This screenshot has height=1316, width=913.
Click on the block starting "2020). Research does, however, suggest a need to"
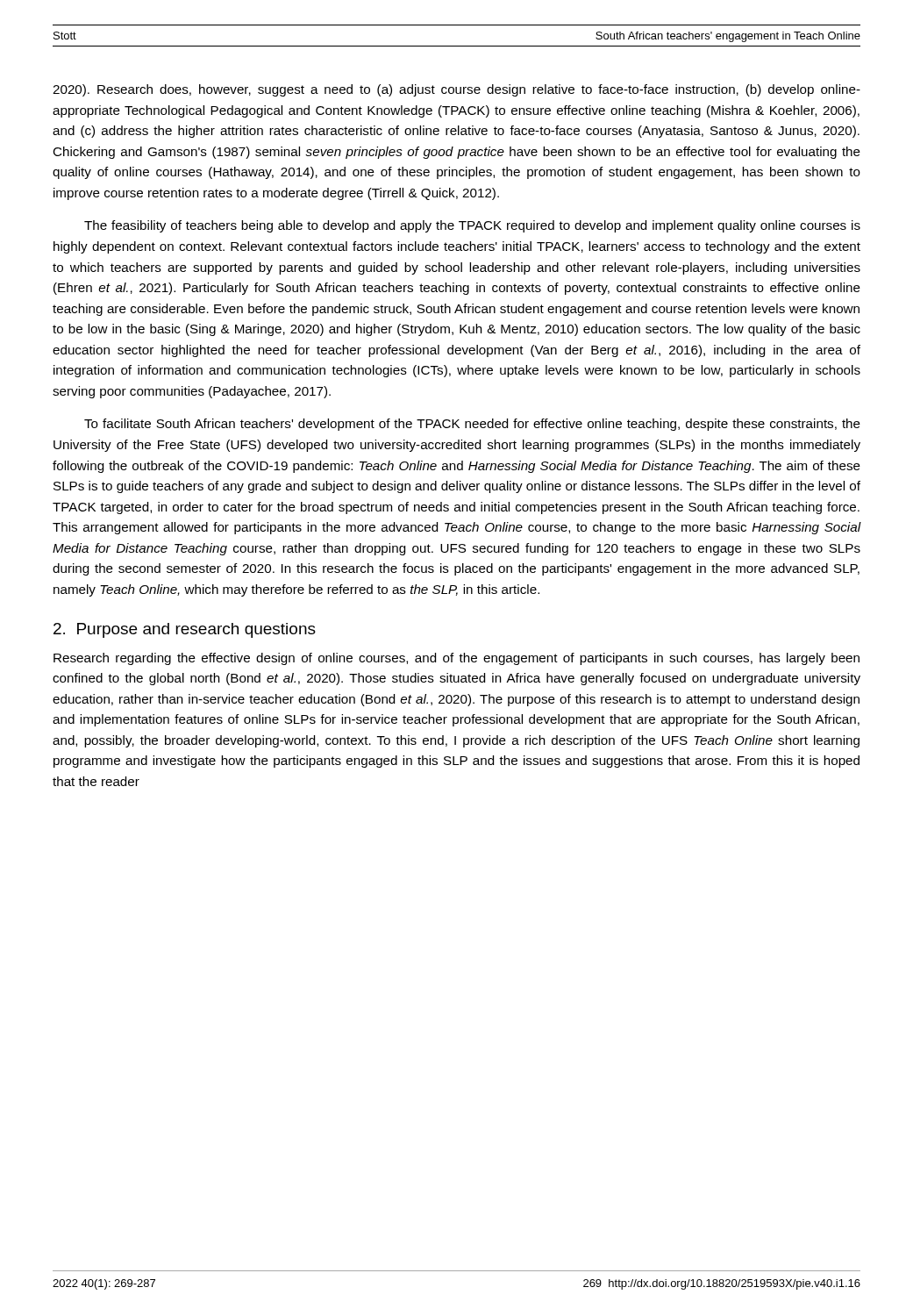[x=456, y=141]
